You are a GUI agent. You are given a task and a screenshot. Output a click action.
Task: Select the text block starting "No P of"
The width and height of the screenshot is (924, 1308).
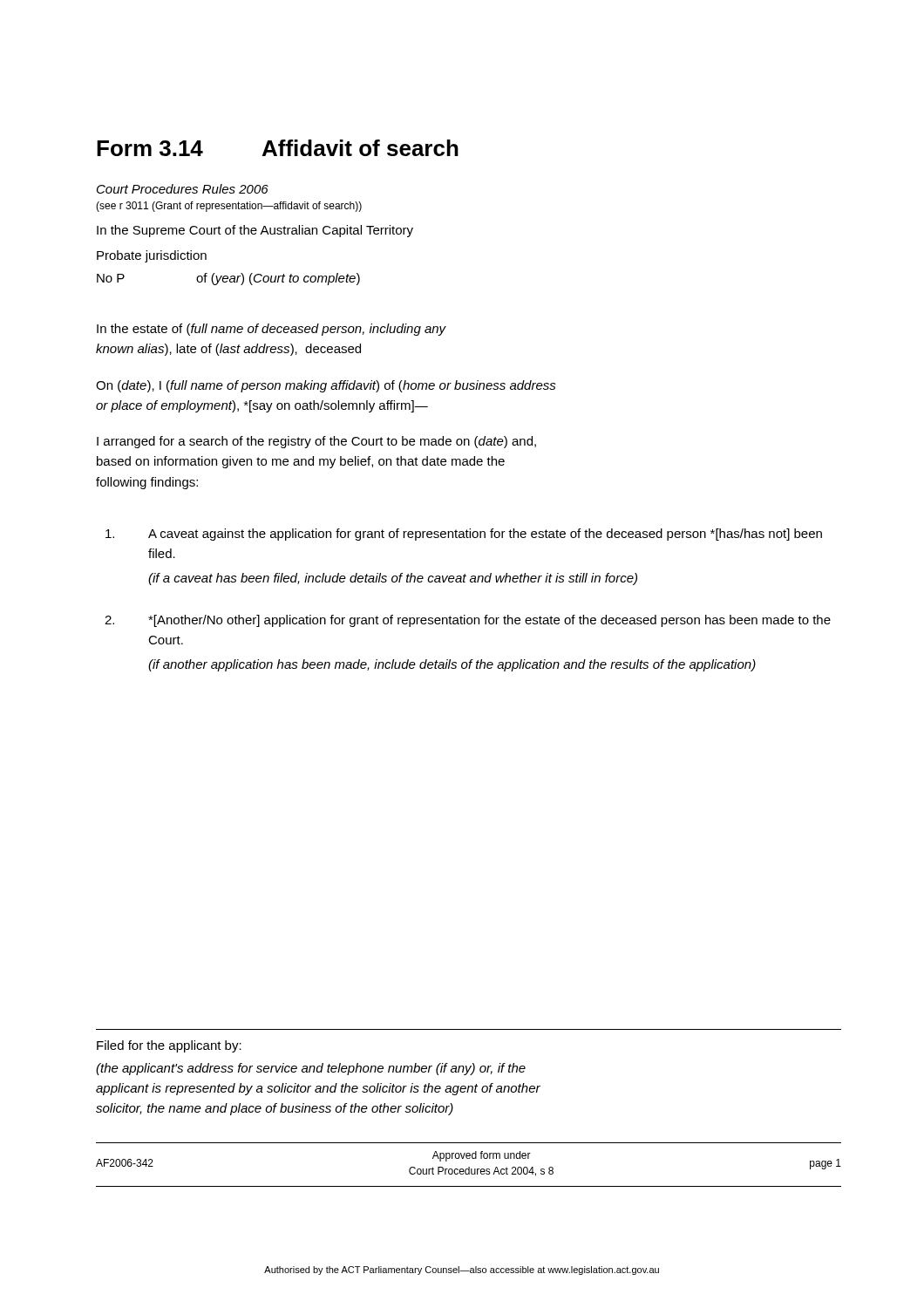click(x=228, y=278)
